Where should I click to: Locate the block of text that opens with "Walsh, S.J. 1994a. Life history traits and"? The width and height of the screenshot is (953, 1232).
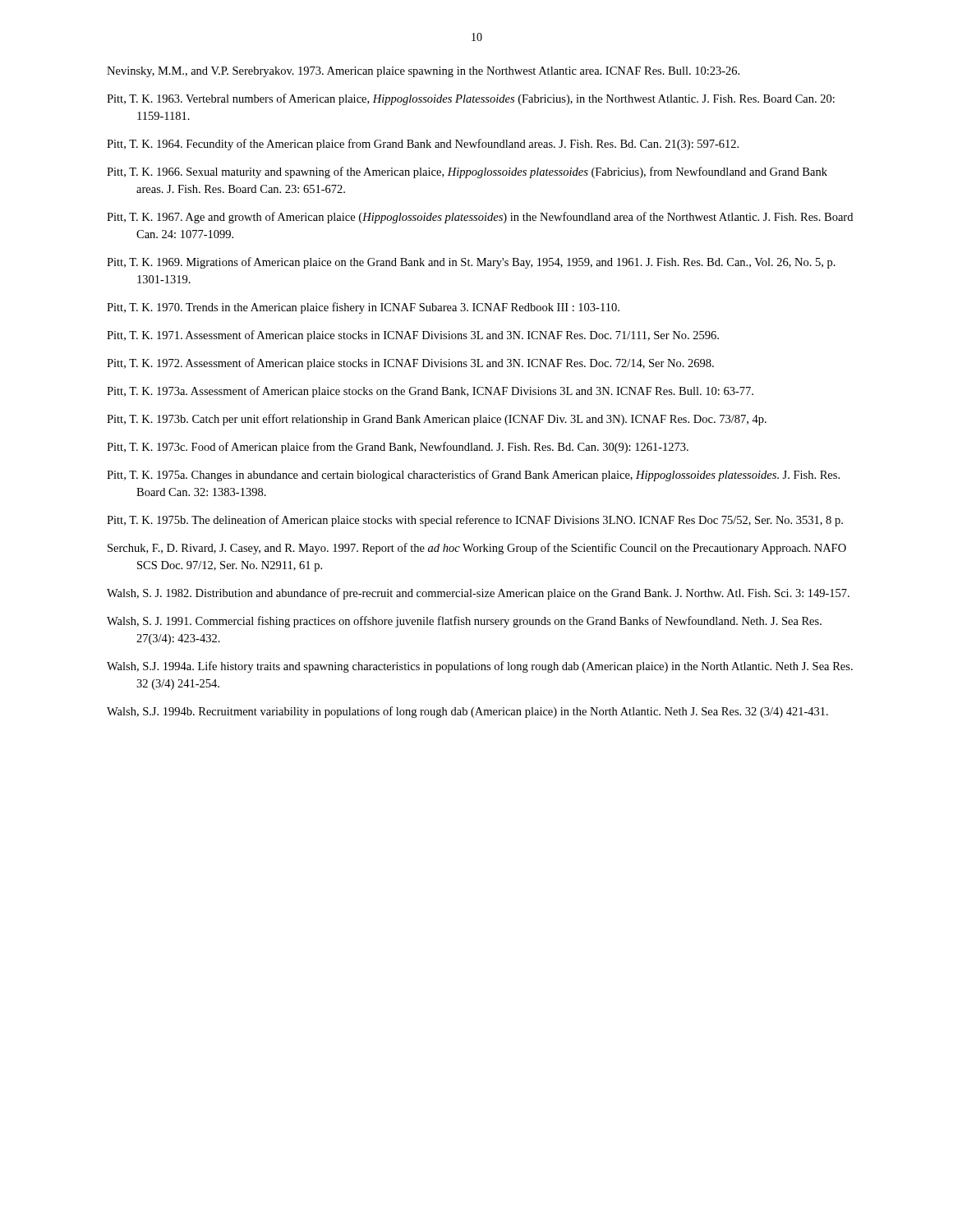(480, 675)
